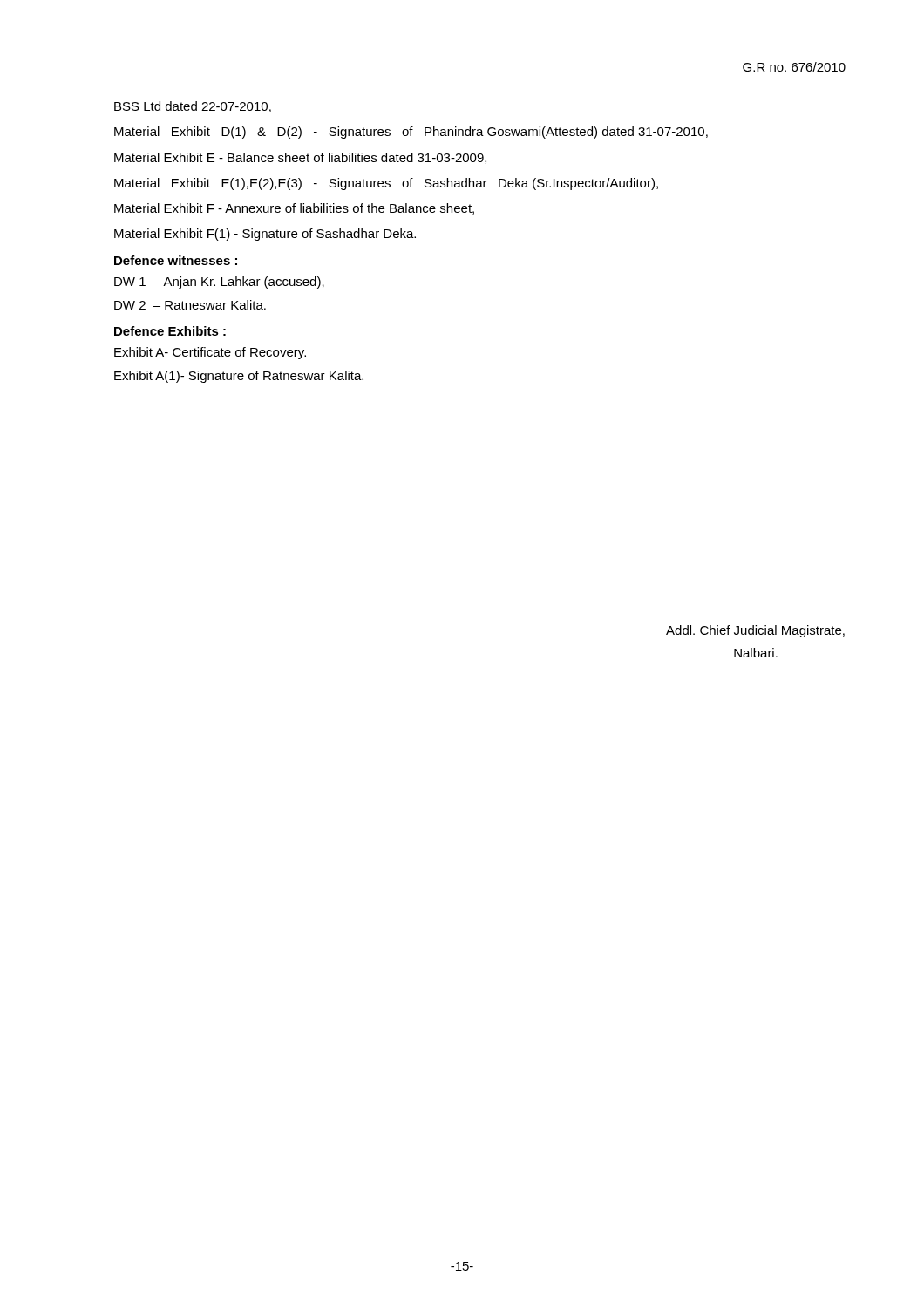
Task: Locate the text starting "Exhibit A(1)- Signature"
Action: 239,376
